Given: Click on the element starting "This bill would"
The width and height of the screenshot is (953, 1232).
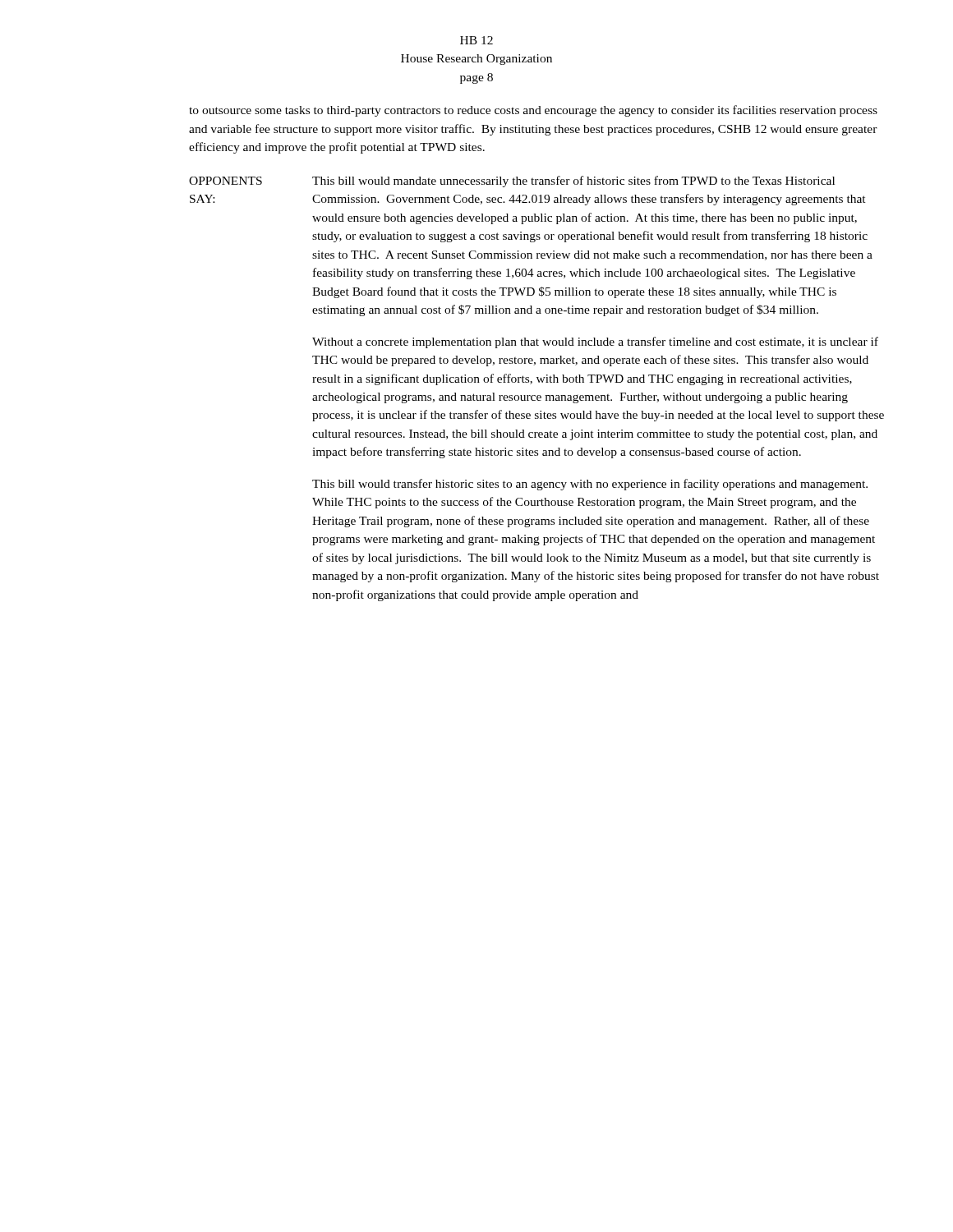Looking at the screenshot, I should (x=600, y=388).
